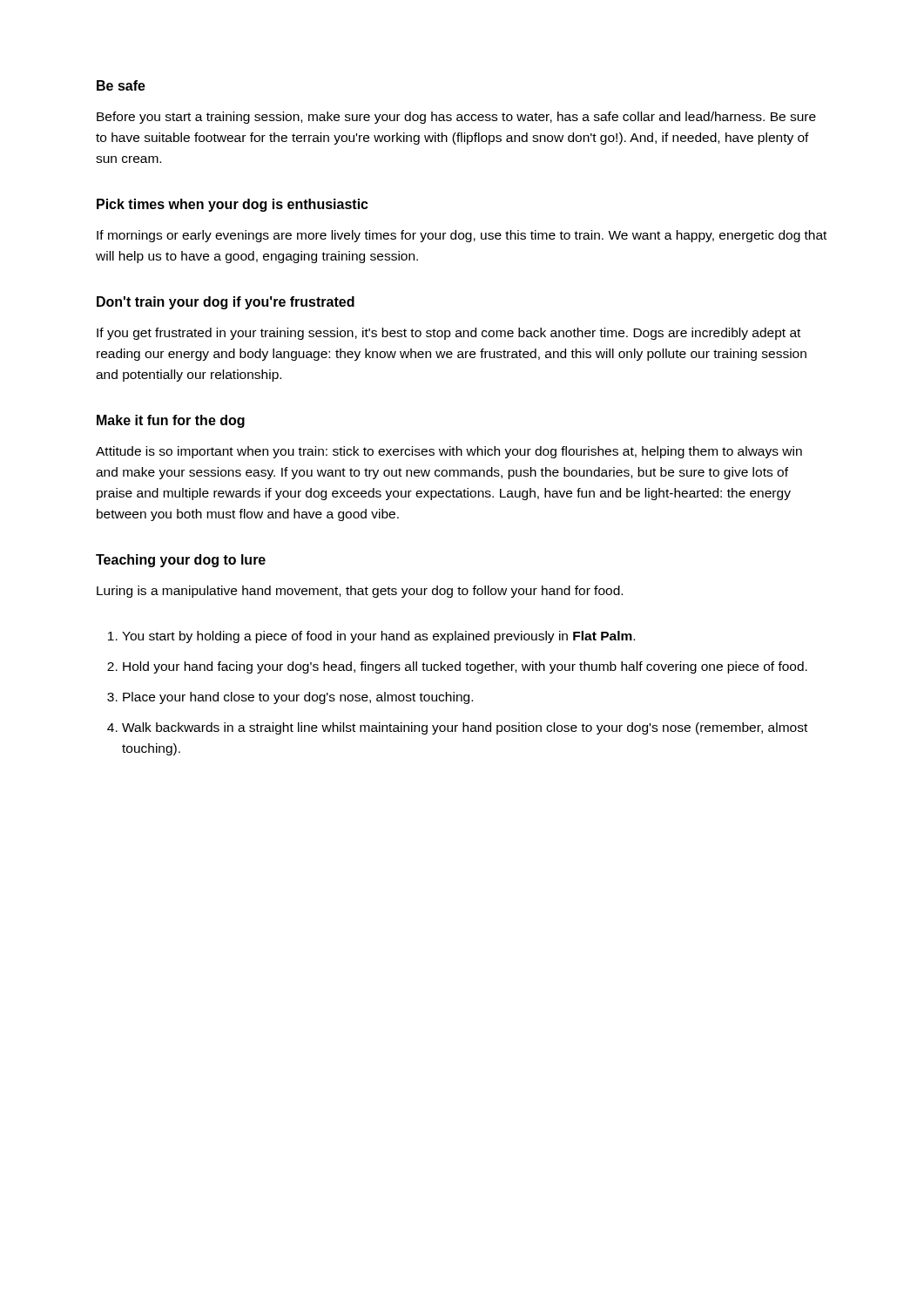Find the element starting "Don't train your dog if you're frustrated"
This screenshot has height=1307, width=924.
tap(225, 302)
